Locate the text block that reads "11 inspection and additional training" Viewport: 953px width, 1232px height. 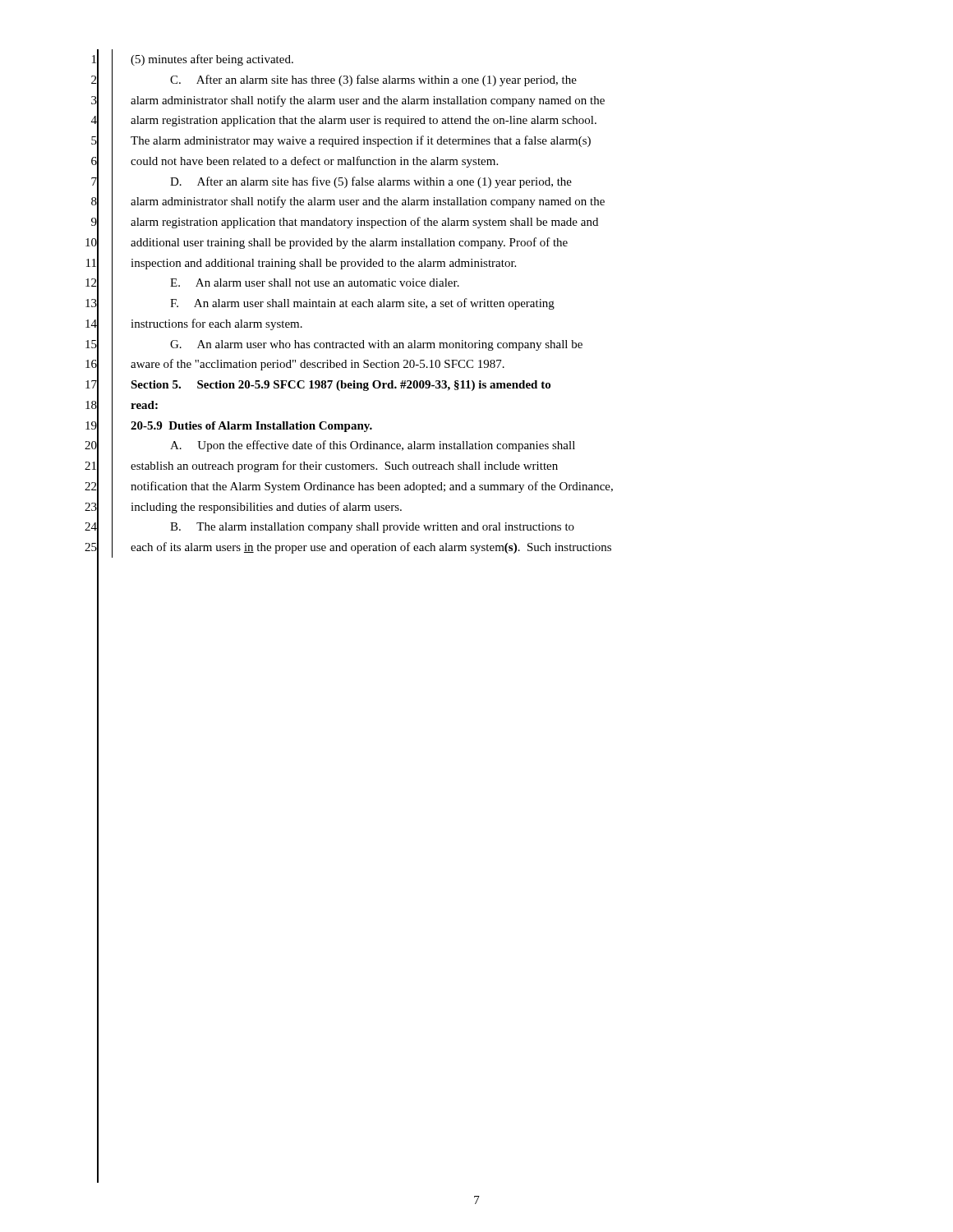click(476, 263)
